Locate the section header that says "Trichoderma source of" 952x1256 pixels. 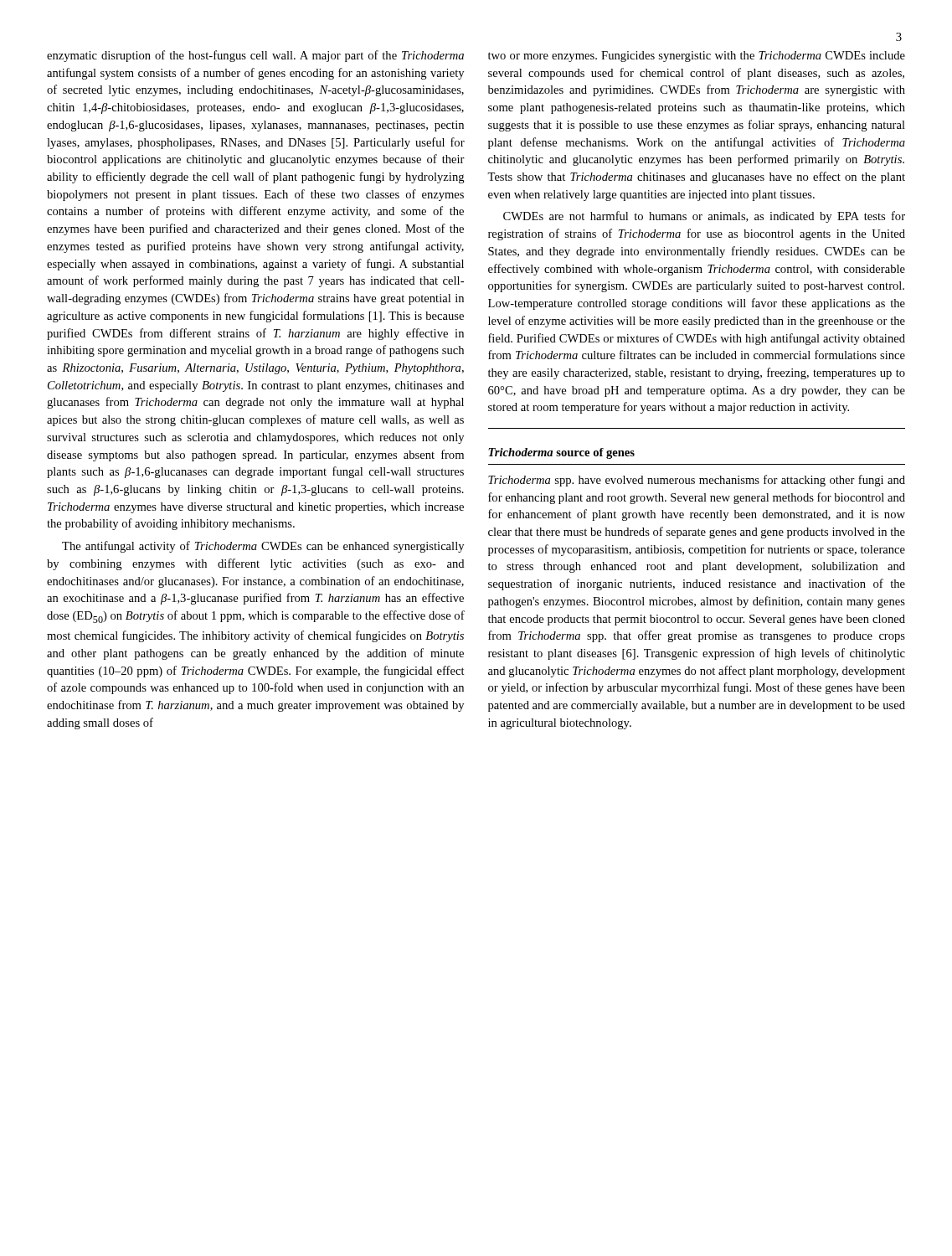pyautogui.click(x=561, y=452)
